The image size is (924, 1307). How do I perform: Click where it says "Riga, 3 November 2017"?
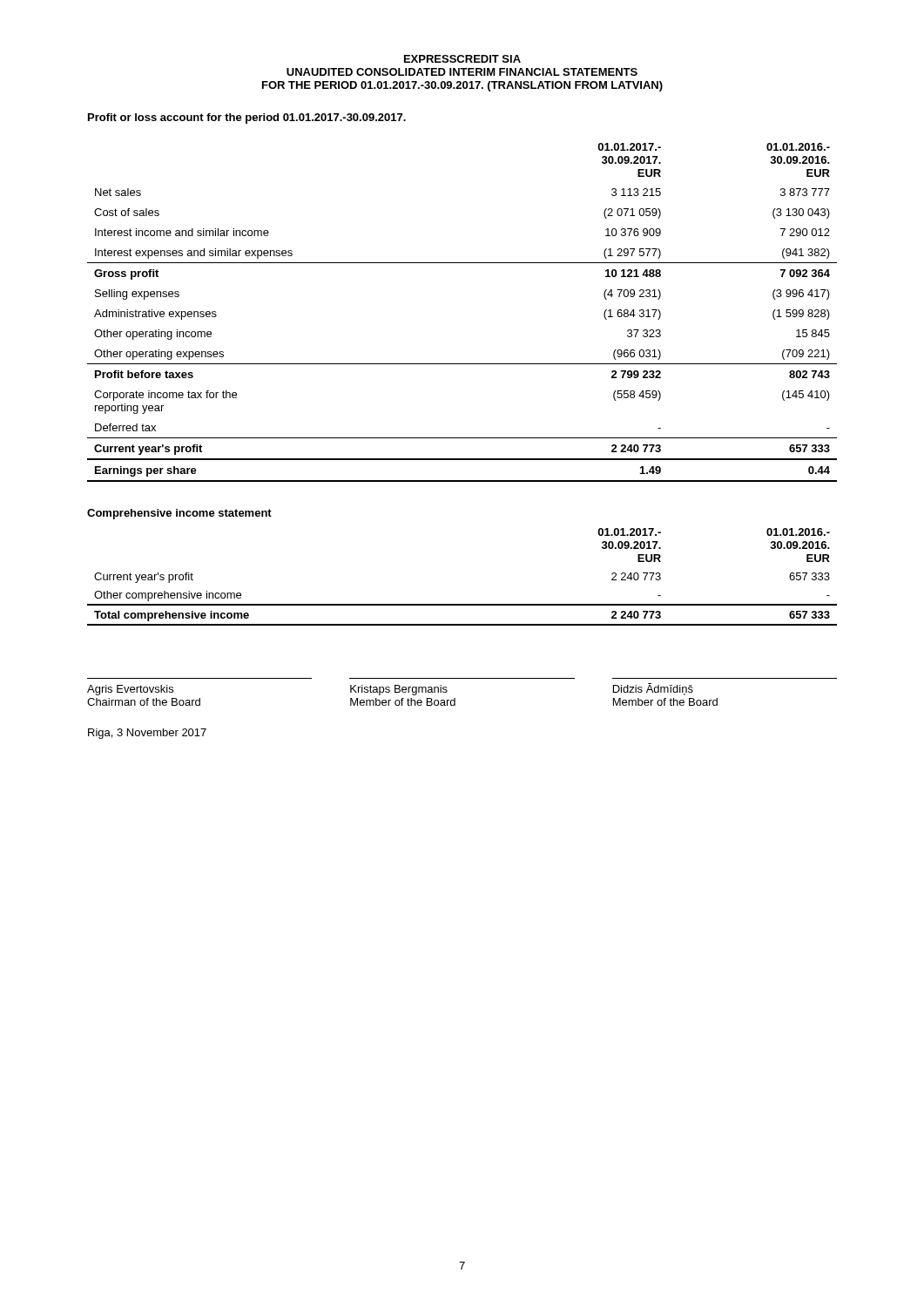(147, 732)
